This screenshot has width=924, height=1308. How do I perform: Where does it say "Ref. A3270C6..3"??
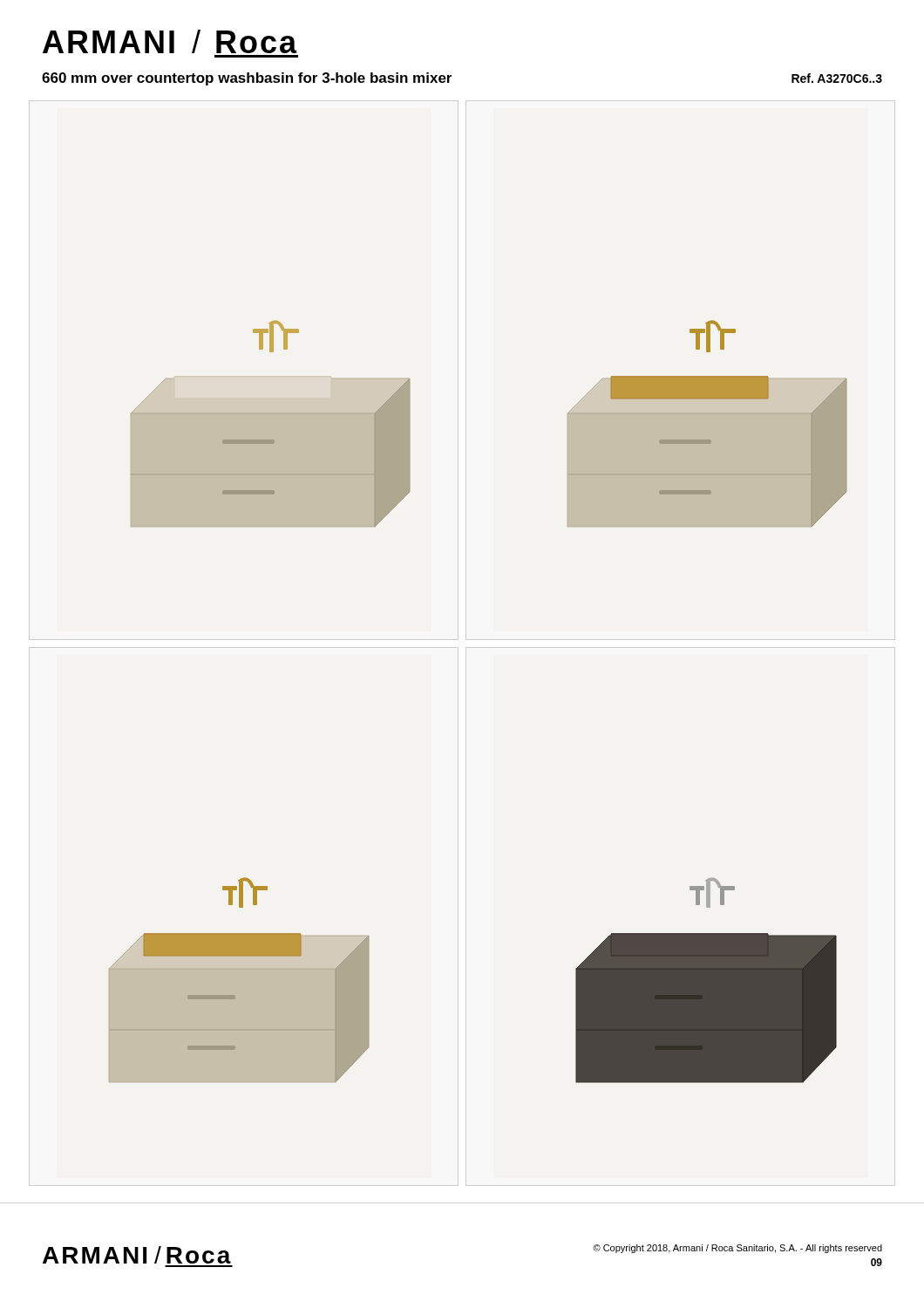[x=837, y=78]
